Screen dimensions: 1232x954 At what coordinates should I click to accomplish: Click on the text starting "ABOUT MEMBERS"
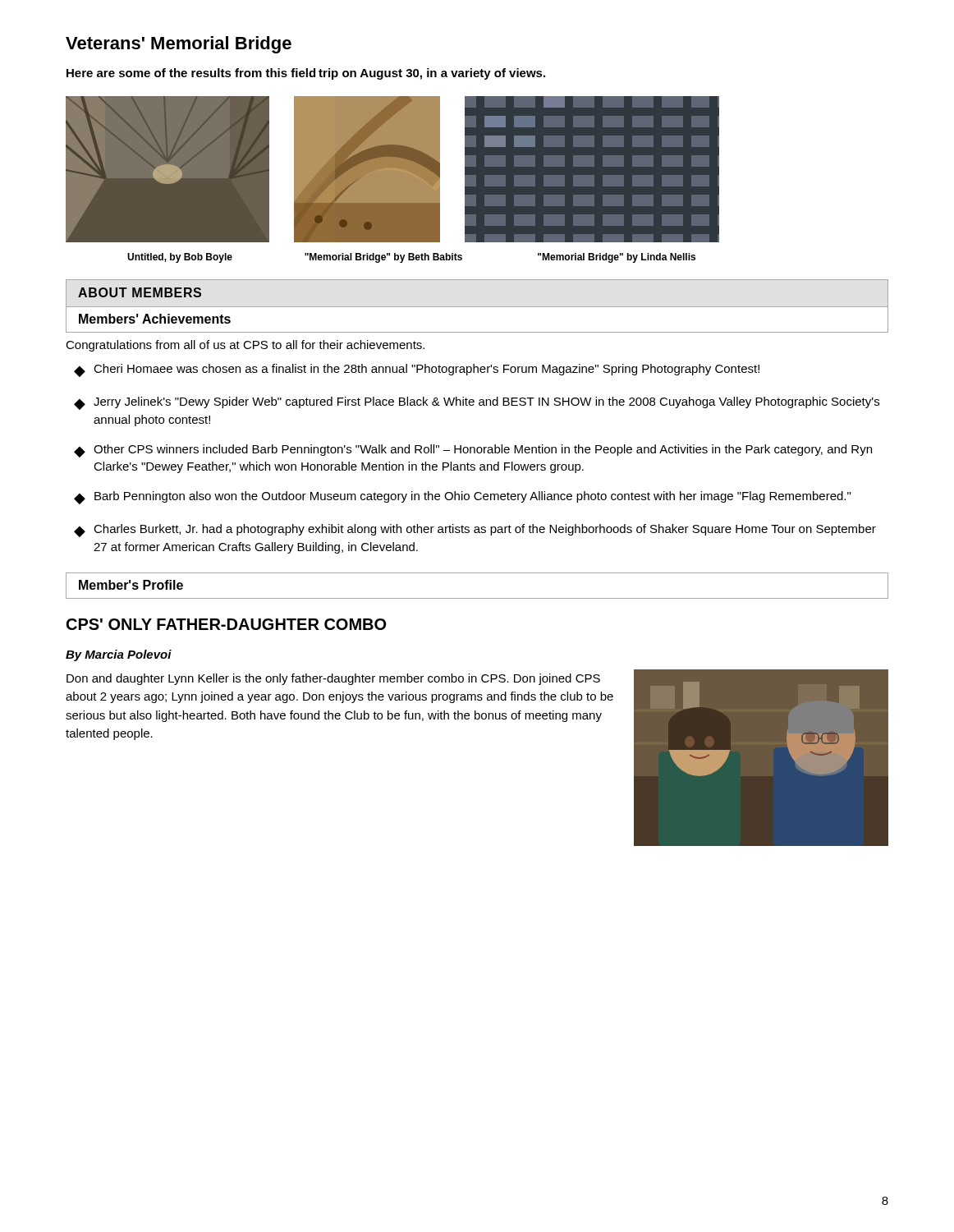point(140,293)
